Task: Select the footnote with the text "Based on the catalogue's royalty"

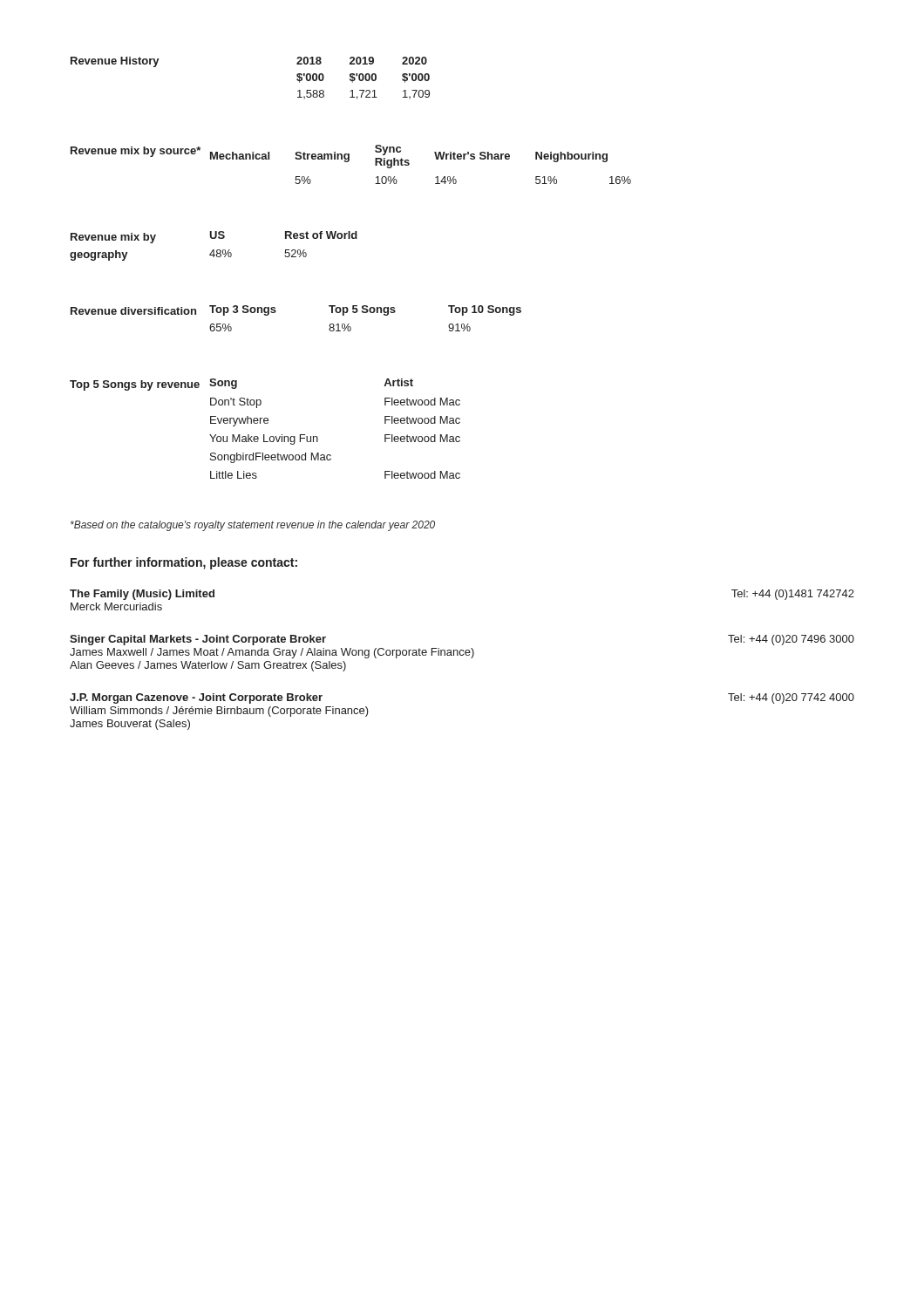Action: [252, 525]
